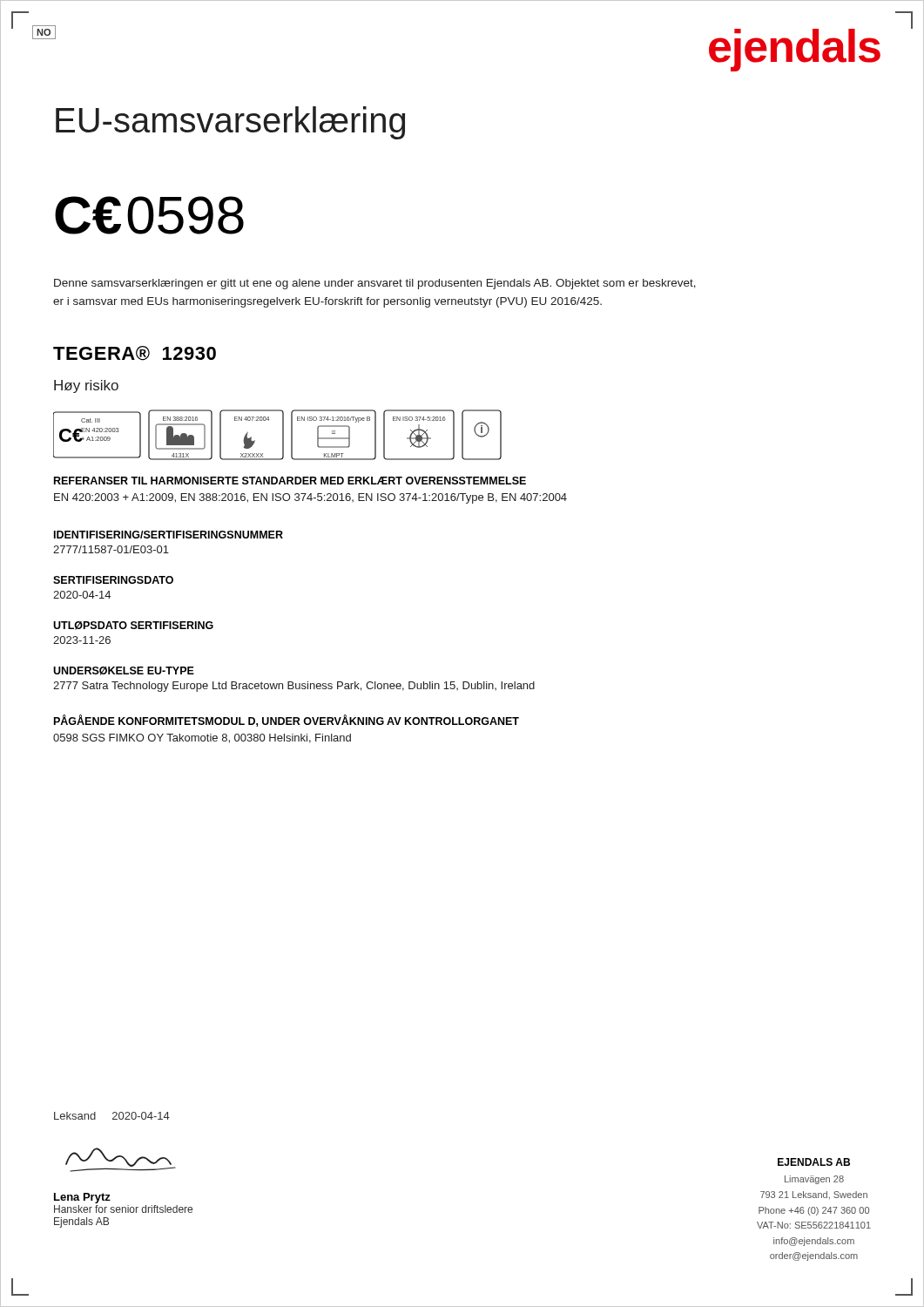Locate the text starting "PÅGÅENDE KONFORMITETSMODUL D, UNDER OVERVÅKNING AV KONTROLLORGANET"
The image size is (924, 1307).
click(462, 721)
